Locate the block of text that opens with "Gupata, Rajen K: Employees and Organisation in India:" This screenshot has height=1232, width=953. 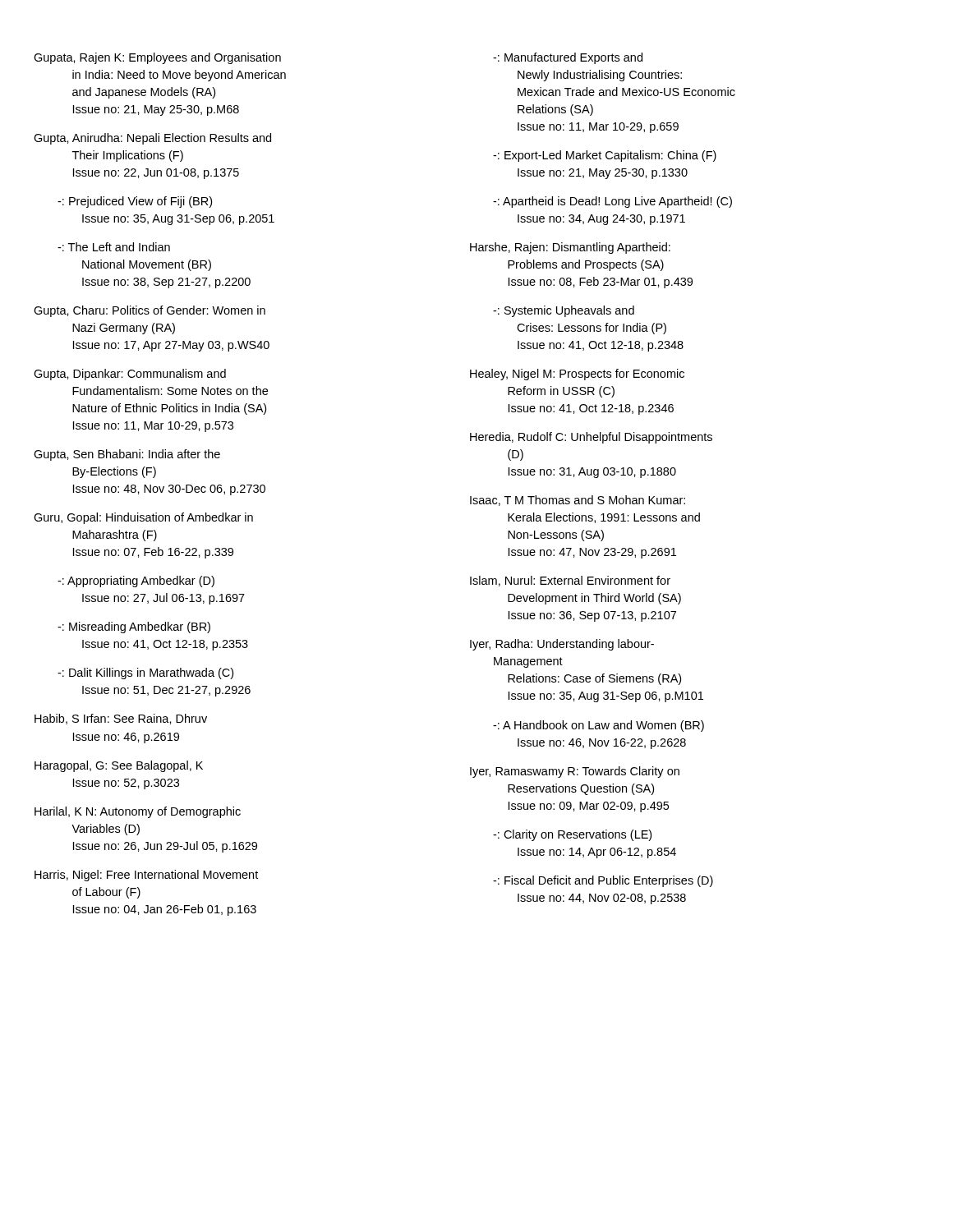coord(259,84)
